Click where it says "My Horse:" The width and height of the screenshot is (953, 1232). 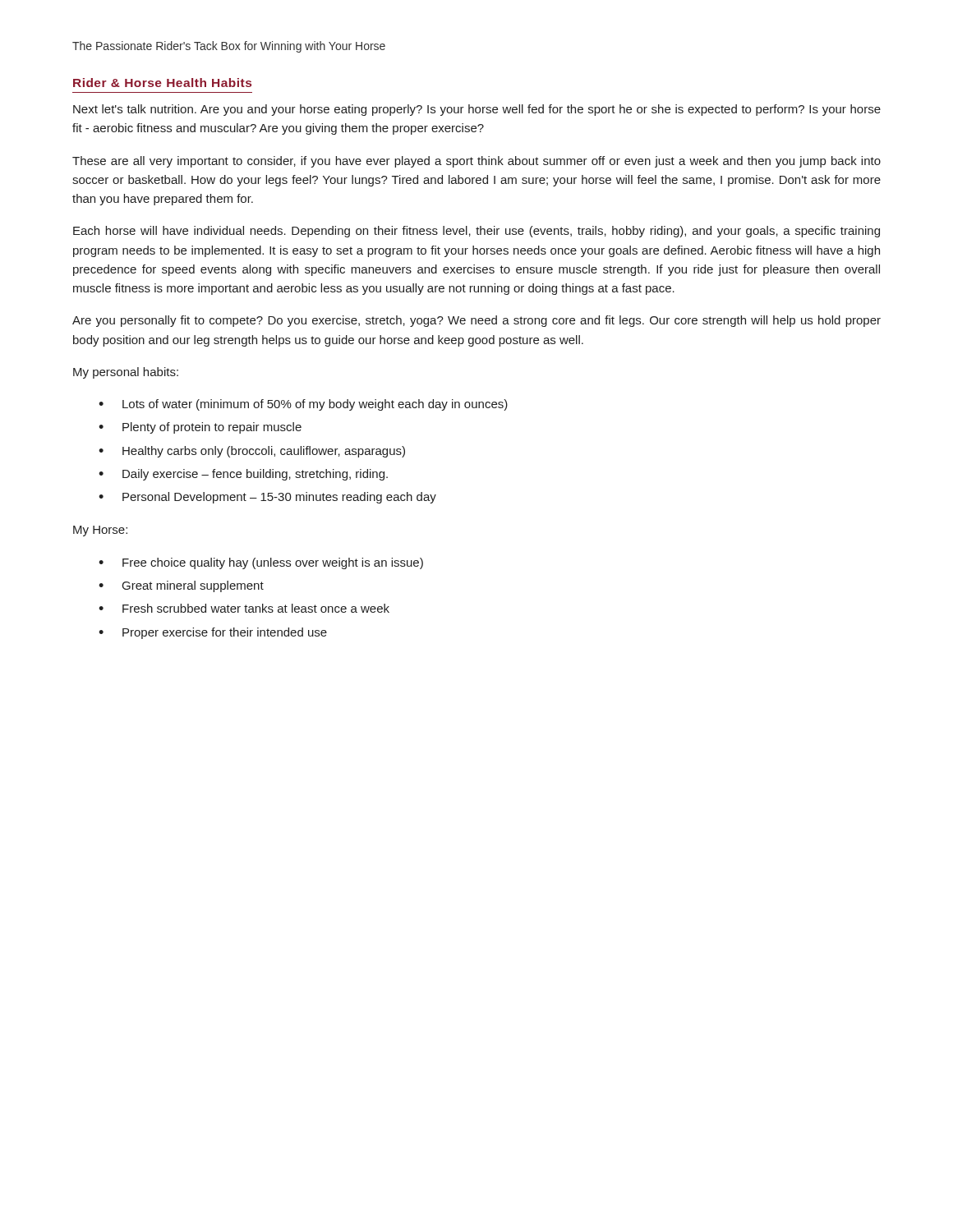100,530
